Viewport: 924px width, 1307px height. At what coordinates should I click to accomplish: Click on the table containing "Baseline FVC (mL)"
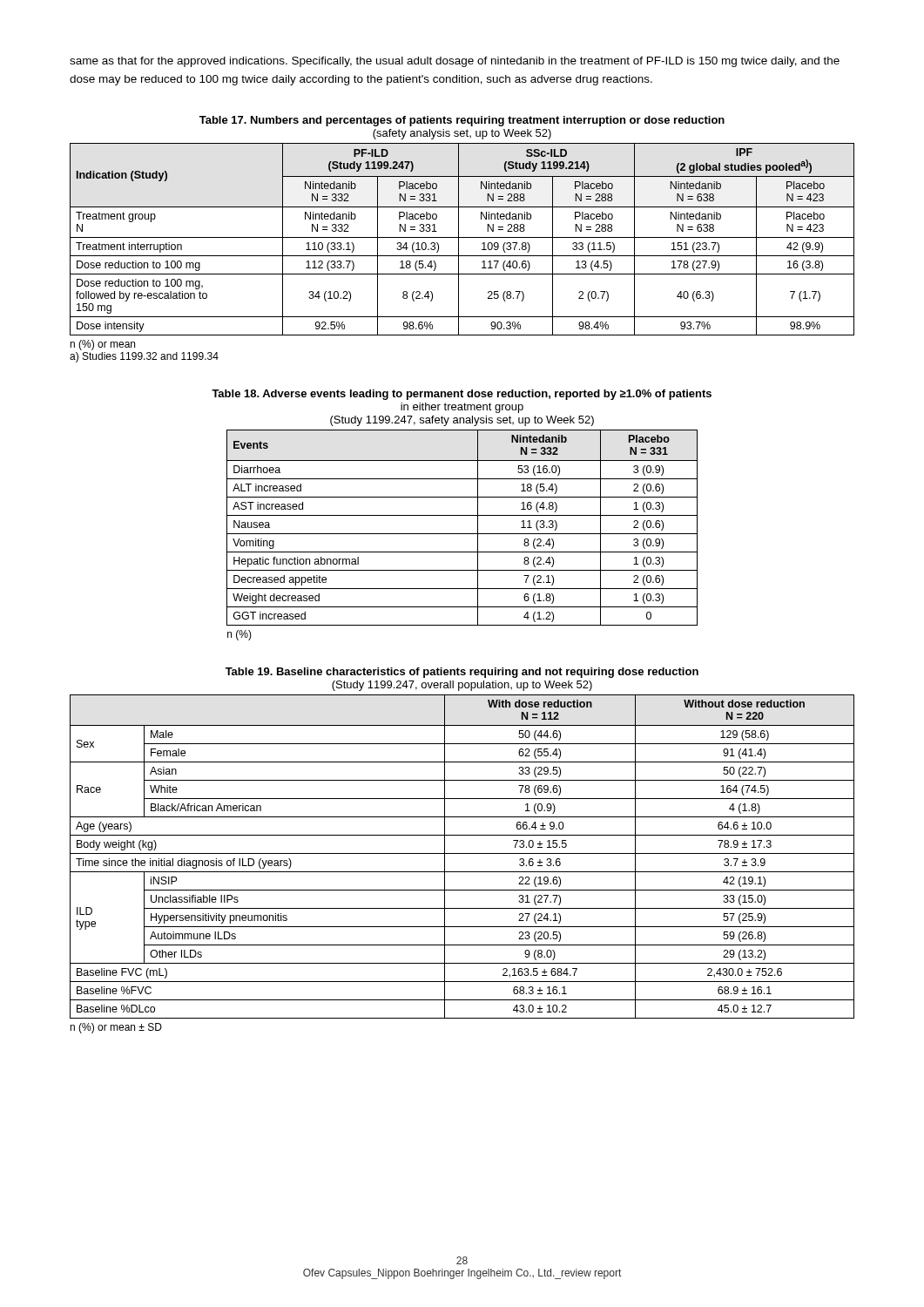pos(462,856)
